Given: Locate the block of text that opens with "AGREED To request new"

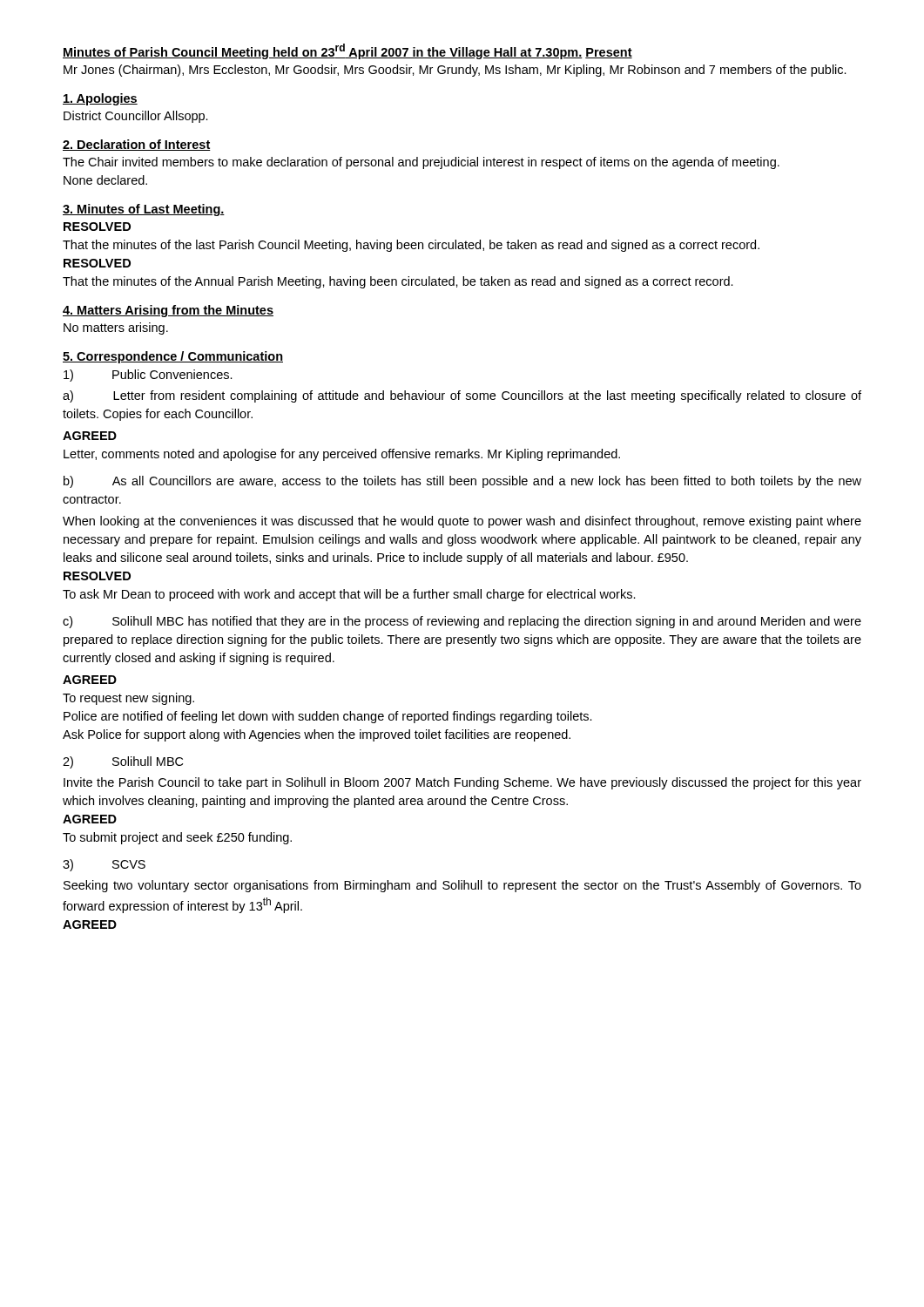Looking at the screenshot, I should pyautogui.click(x=328, y=707).
